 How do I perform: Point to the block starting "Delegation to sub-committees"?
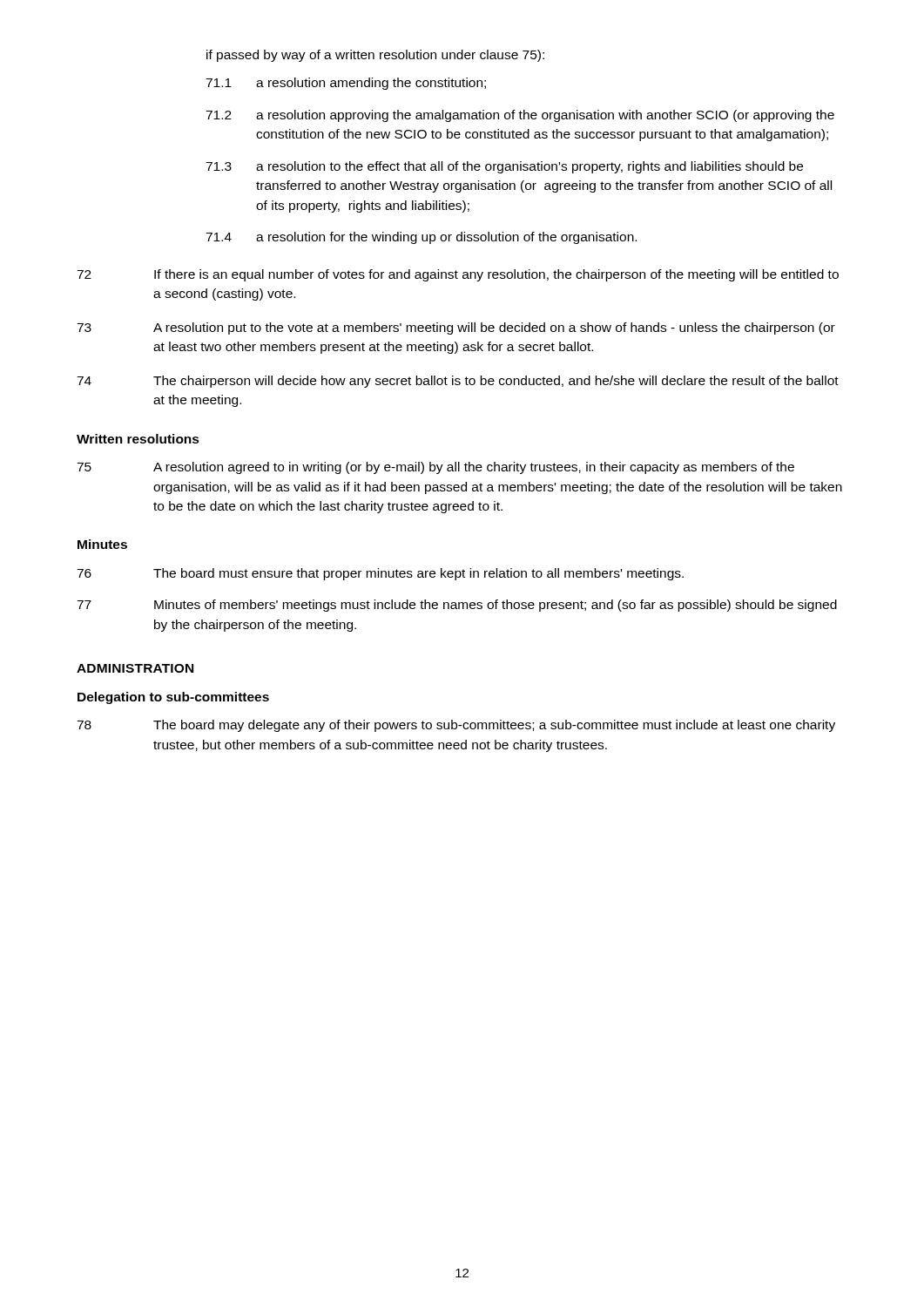tap(173, 696)
